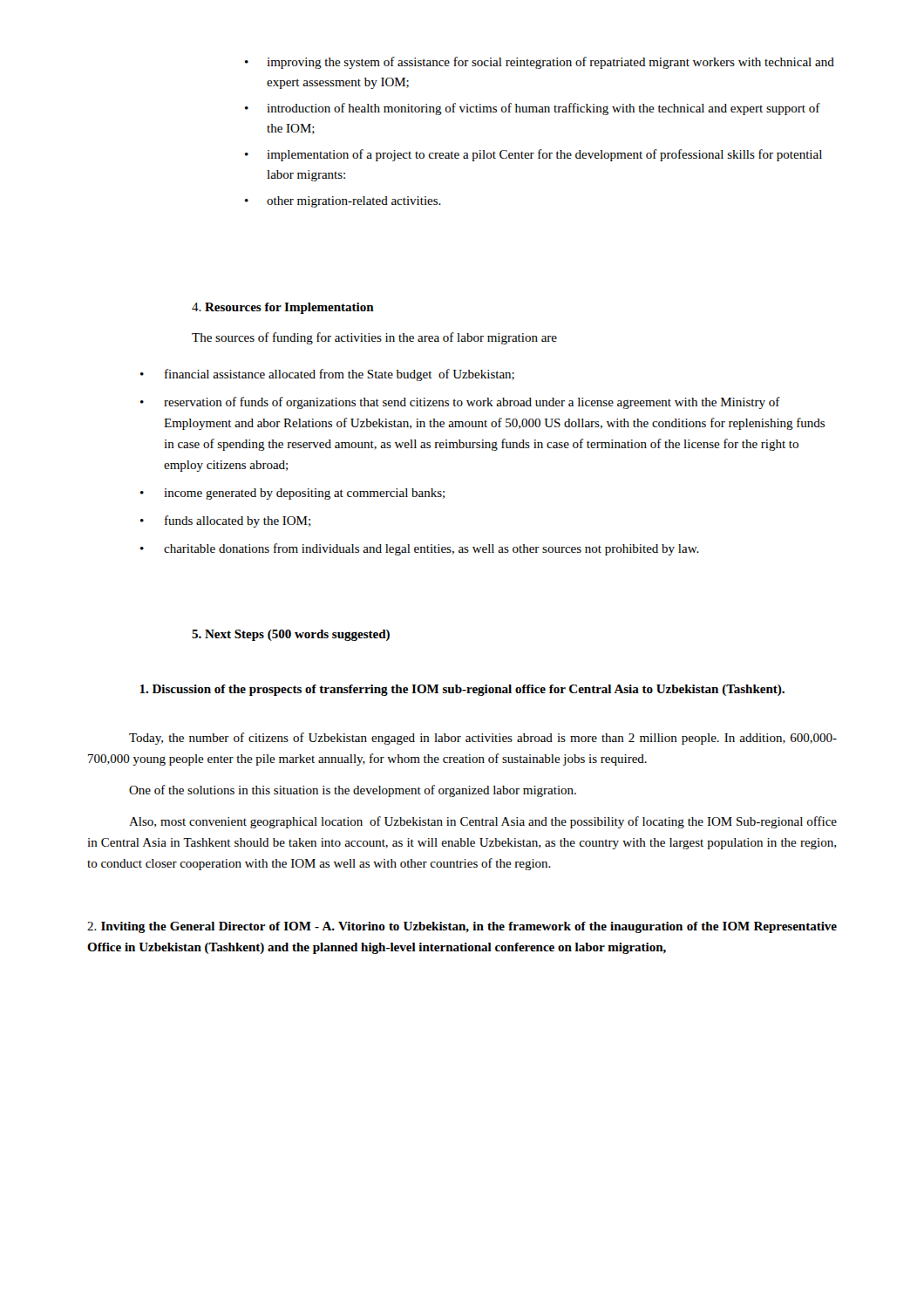924x1308 pixels.
Task: Locate the block starting "• funds allocated by the IOM;"
Action: (x=225, y=520)
